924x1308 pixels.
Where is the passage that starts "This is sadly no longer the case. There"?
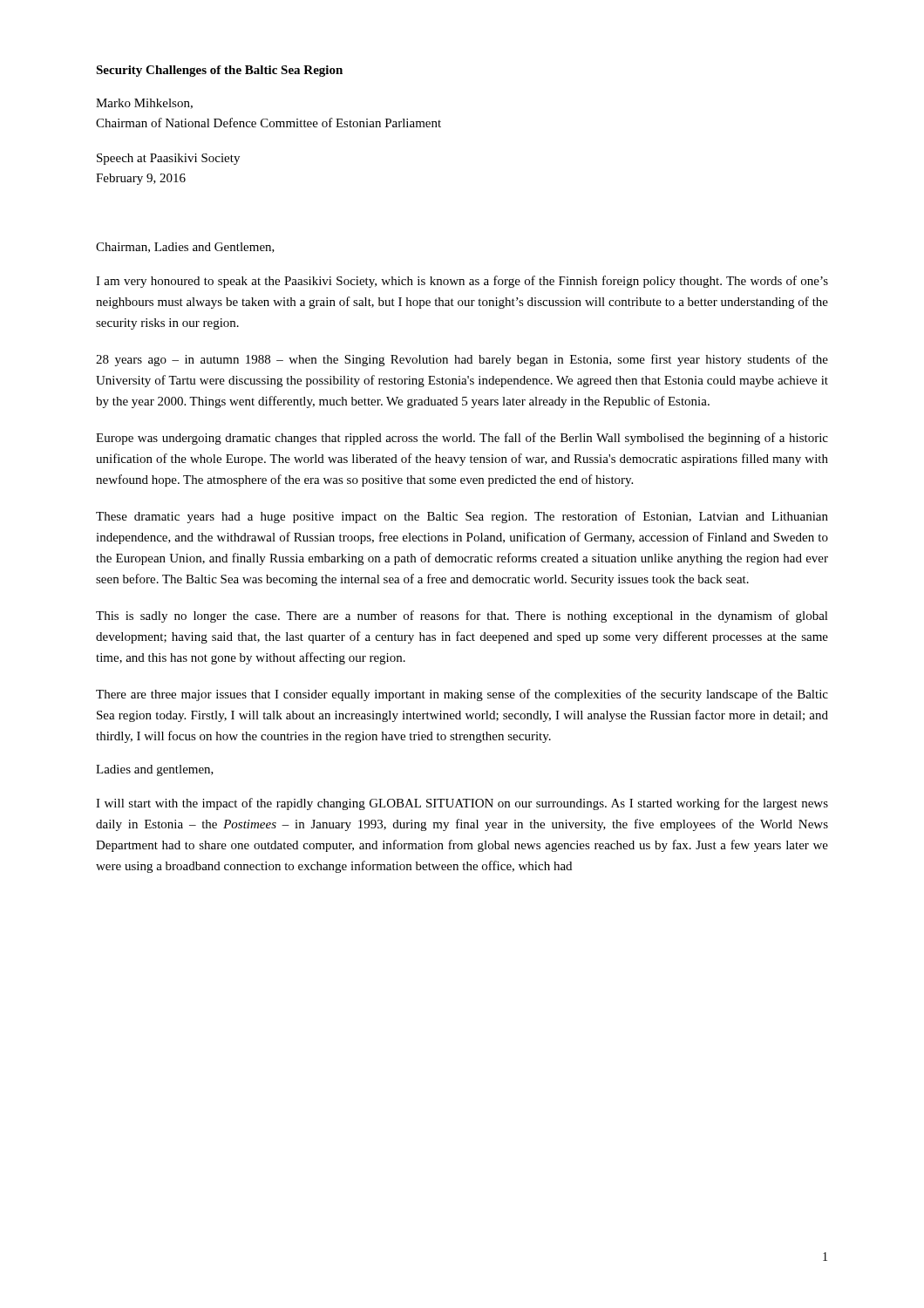pos(462,637)
